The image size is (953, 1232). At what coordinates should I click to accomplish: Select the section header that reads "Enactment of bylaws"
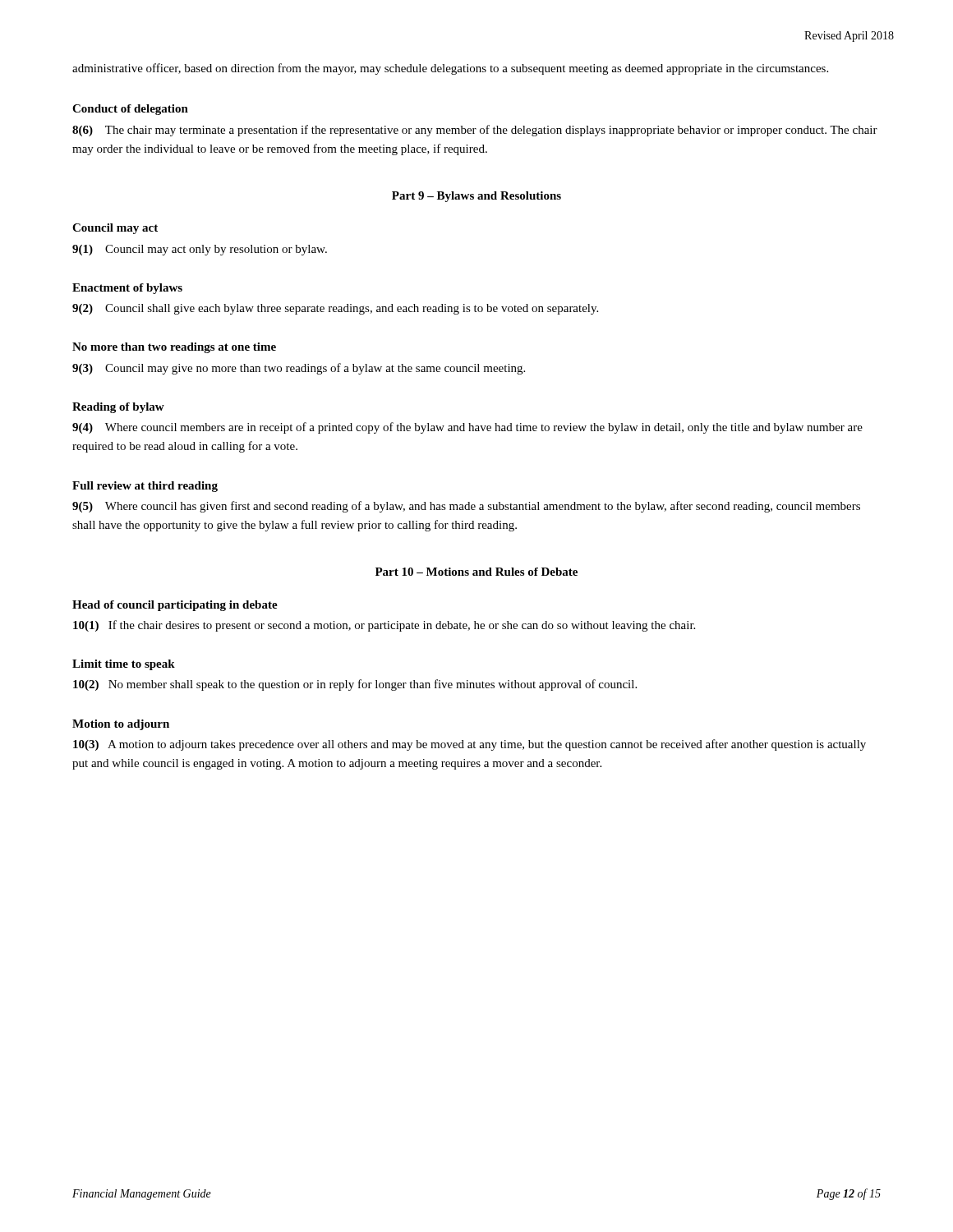127,287
